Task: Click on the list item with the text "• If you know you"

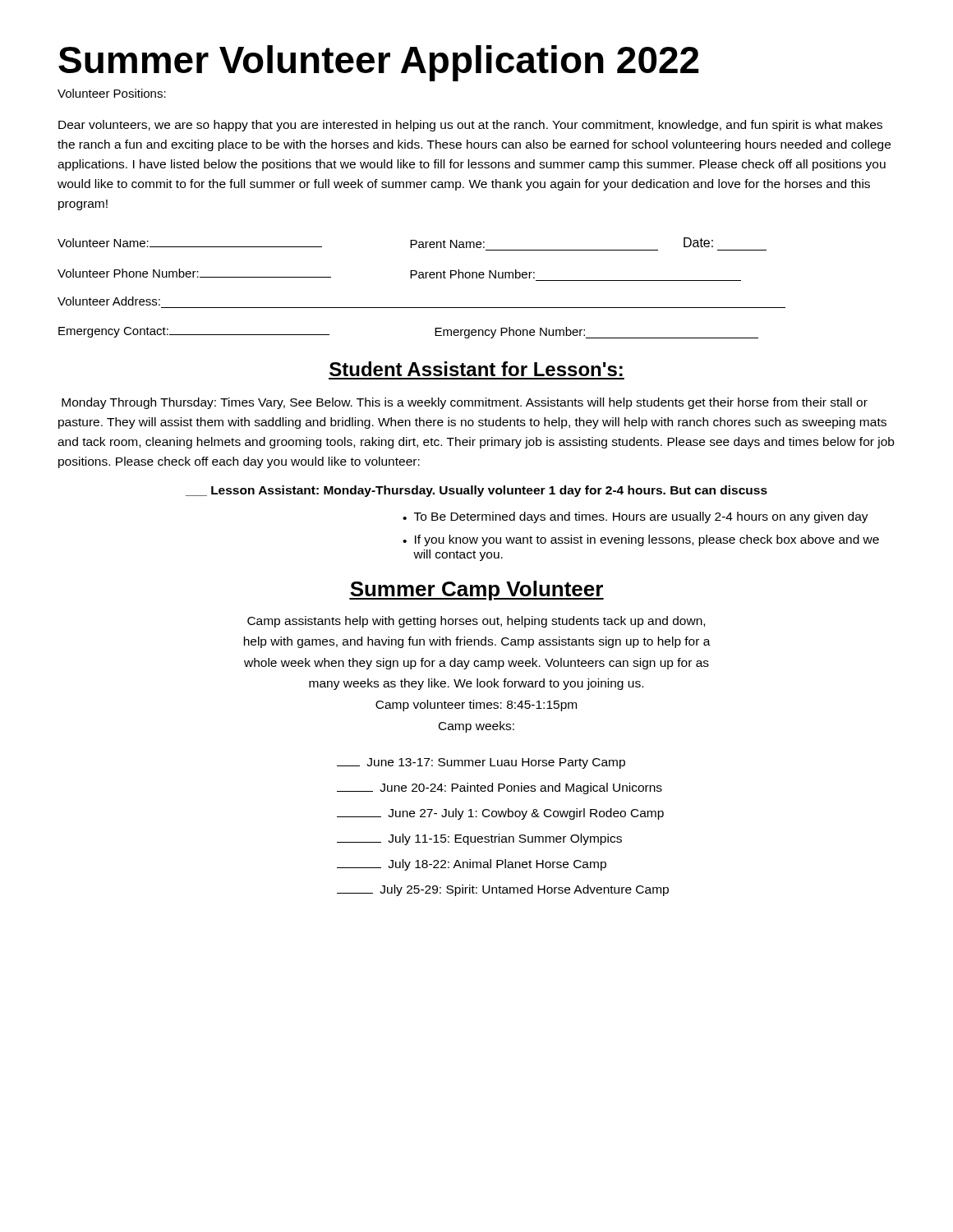Action: [x=649, y=547]
